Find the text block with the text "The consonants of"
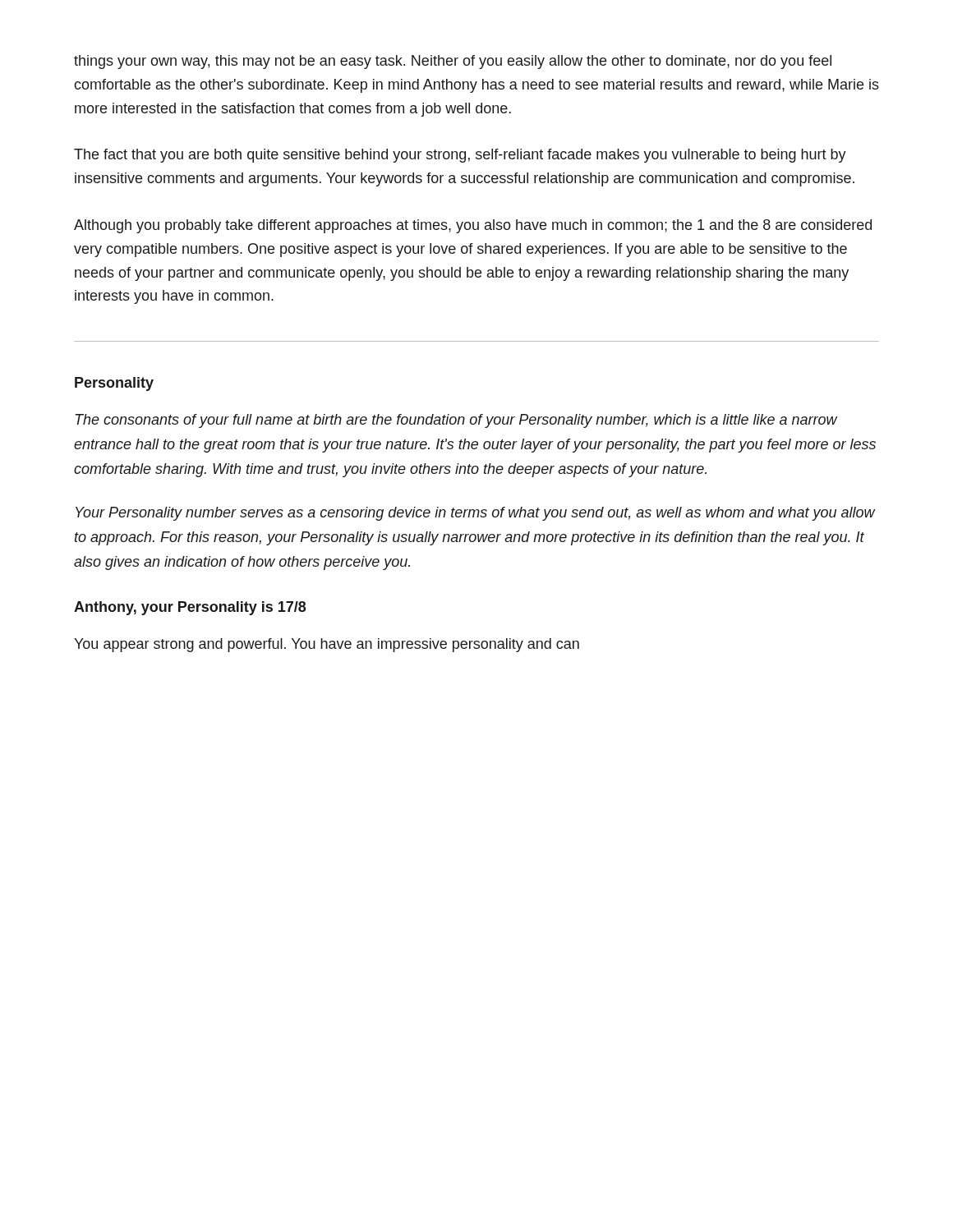The height and width of the screenshot is (1232, 953). (475, 444)
